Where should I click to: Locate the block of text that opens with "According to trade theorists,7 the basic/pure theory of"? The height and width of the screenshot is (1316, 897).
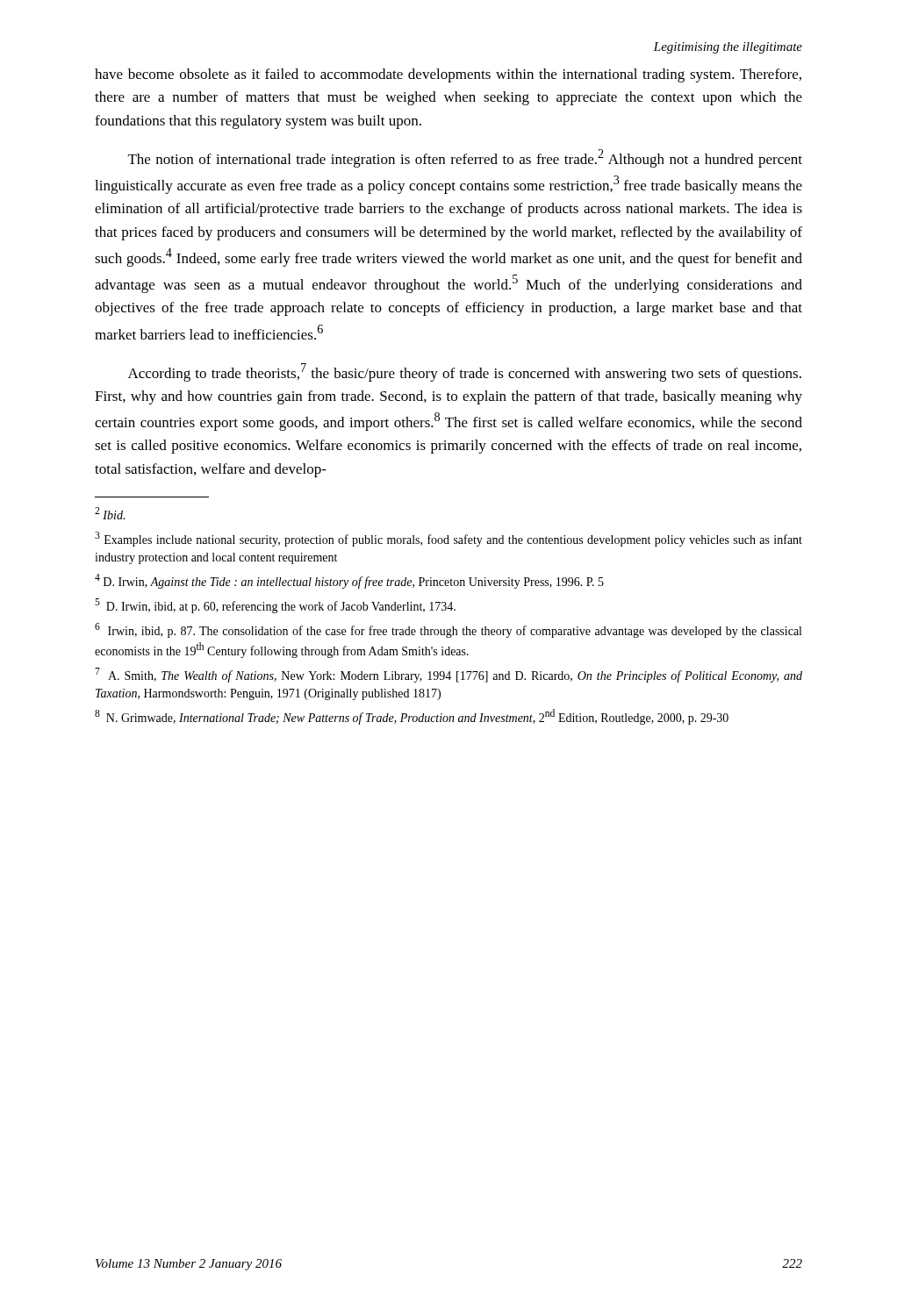pyautogui.click(x=448, y=419)
